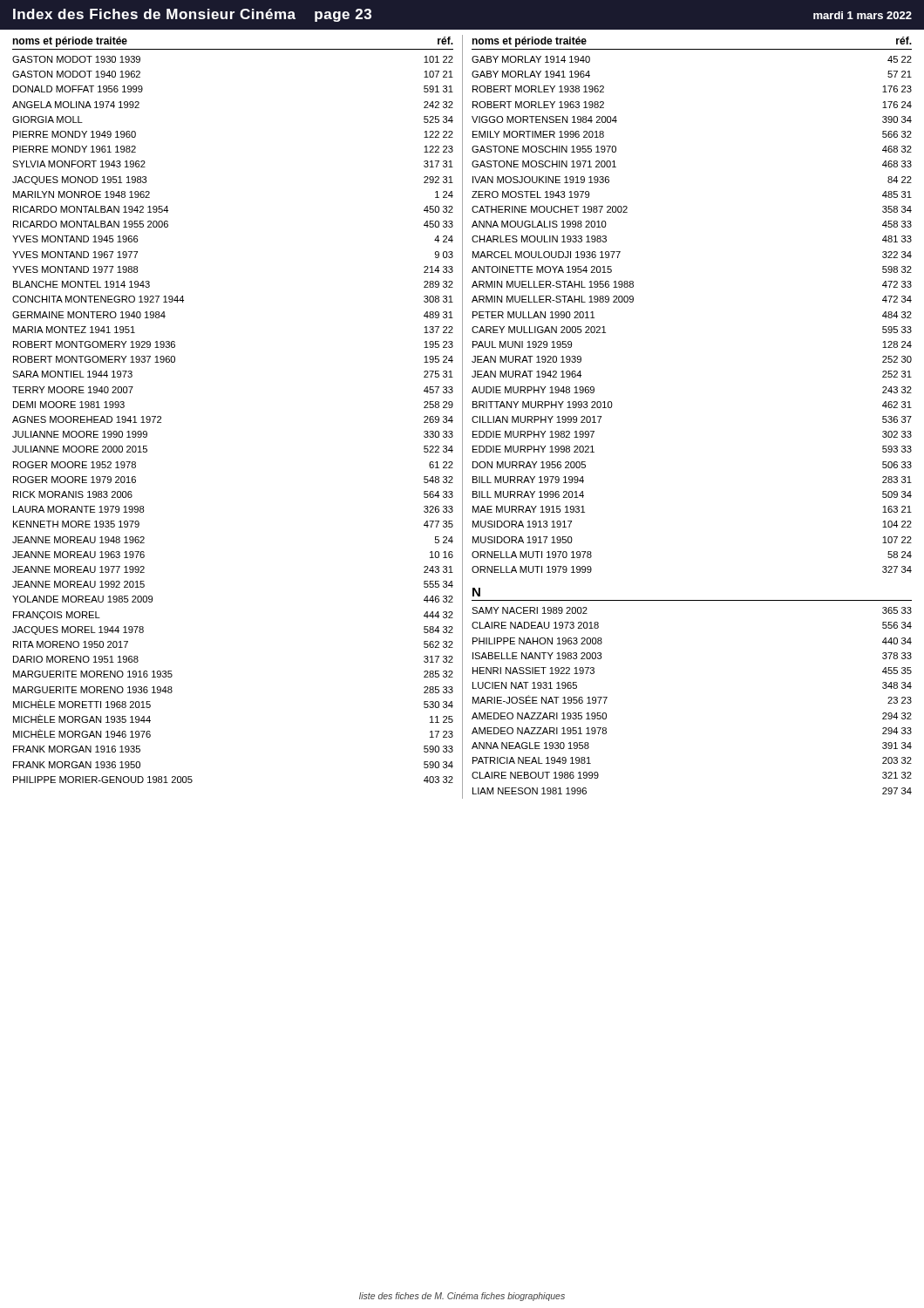Find a section header
Viewport: 924px width, 1308px height.
click(476, 592)
